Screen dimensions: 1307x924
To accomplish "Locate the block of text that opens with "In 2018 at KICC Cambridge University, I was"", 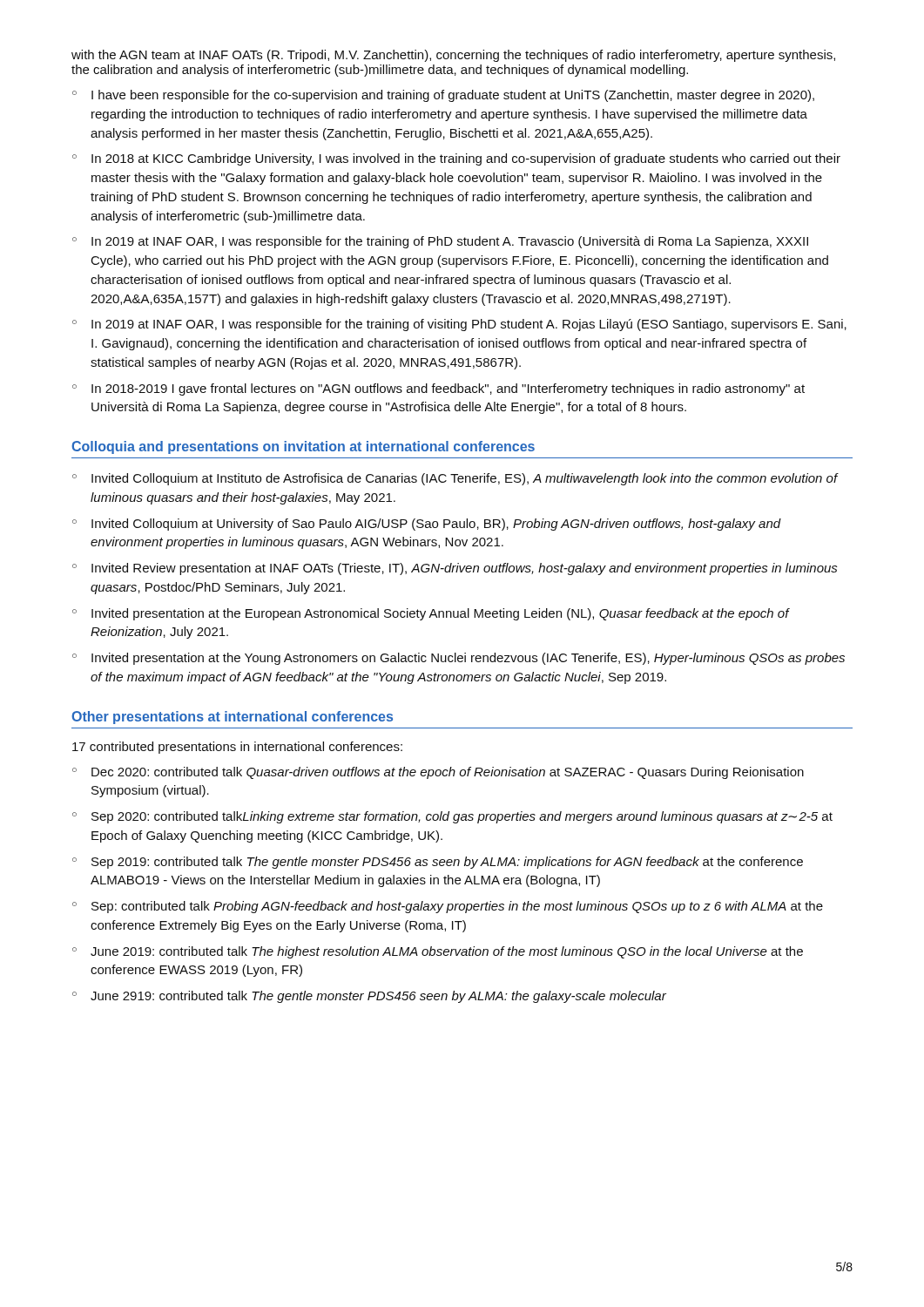I will click(465, 187).
